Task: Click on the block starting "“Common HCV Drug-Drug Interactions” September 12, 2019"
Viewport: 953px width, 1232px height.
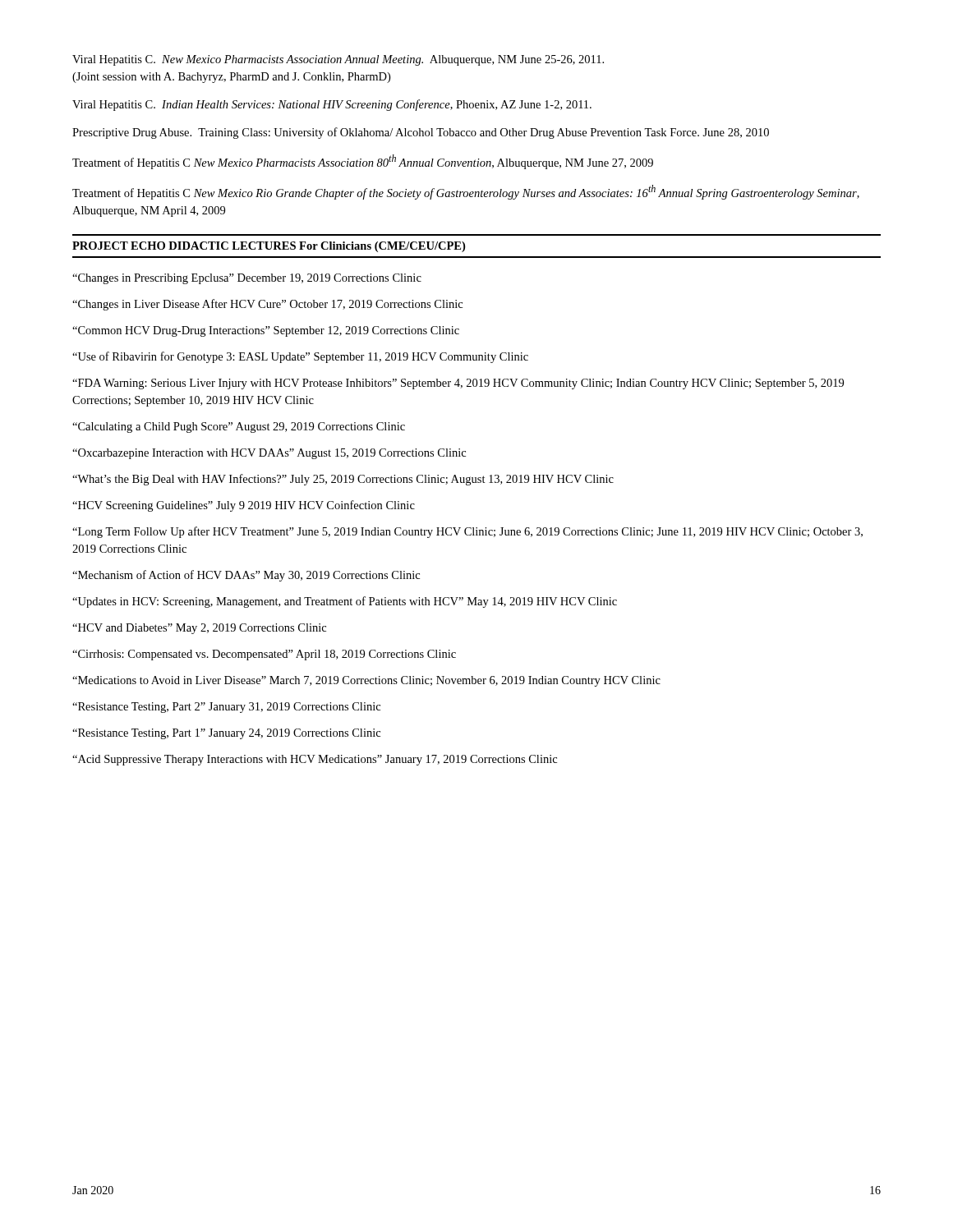Action: [x=266, y=330]
